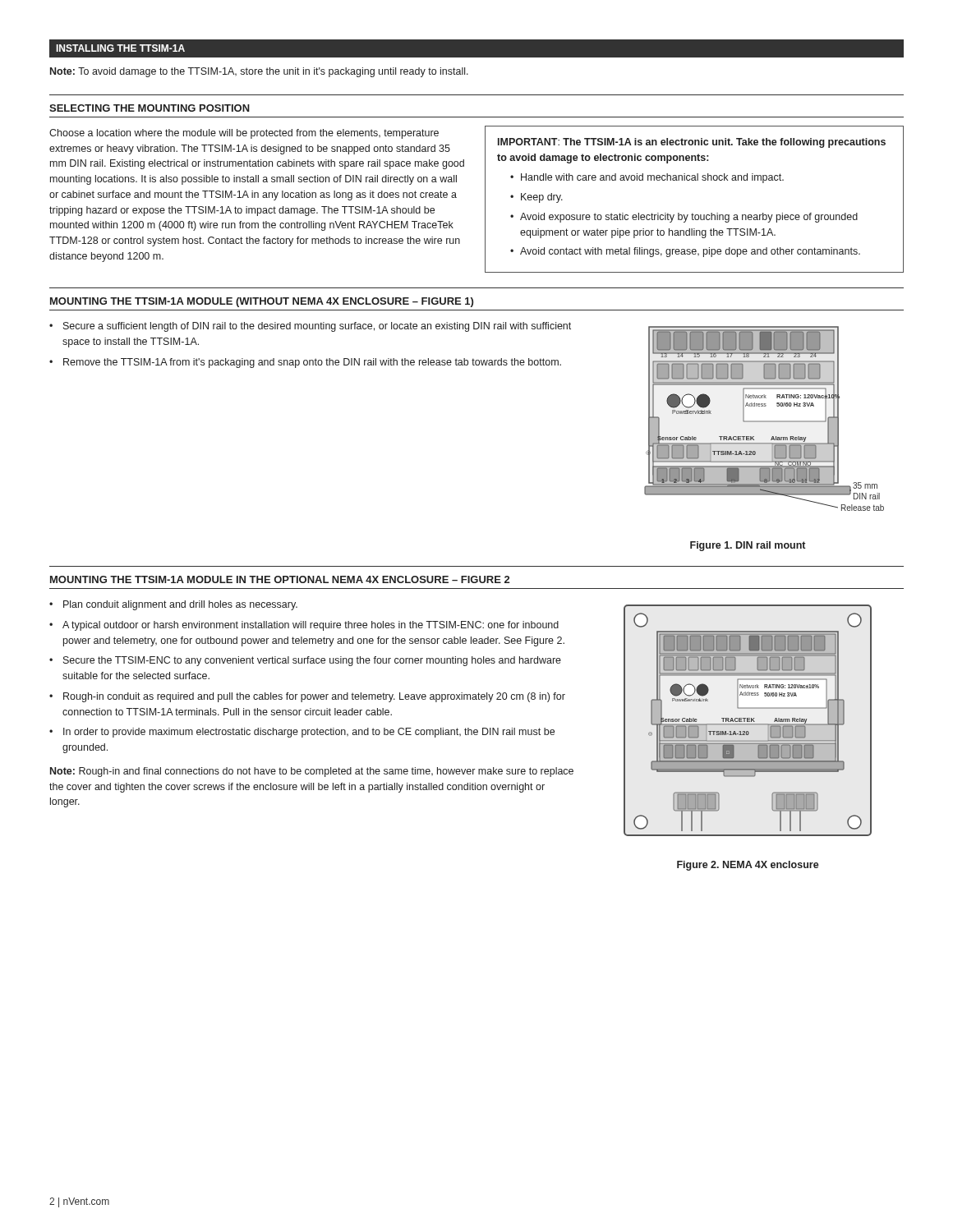The height and width of the screenshot is (1232, 953).
Task: Locate the region starting "SELECTING THE MOUNTING POSITION"
Action: [476, 106]
